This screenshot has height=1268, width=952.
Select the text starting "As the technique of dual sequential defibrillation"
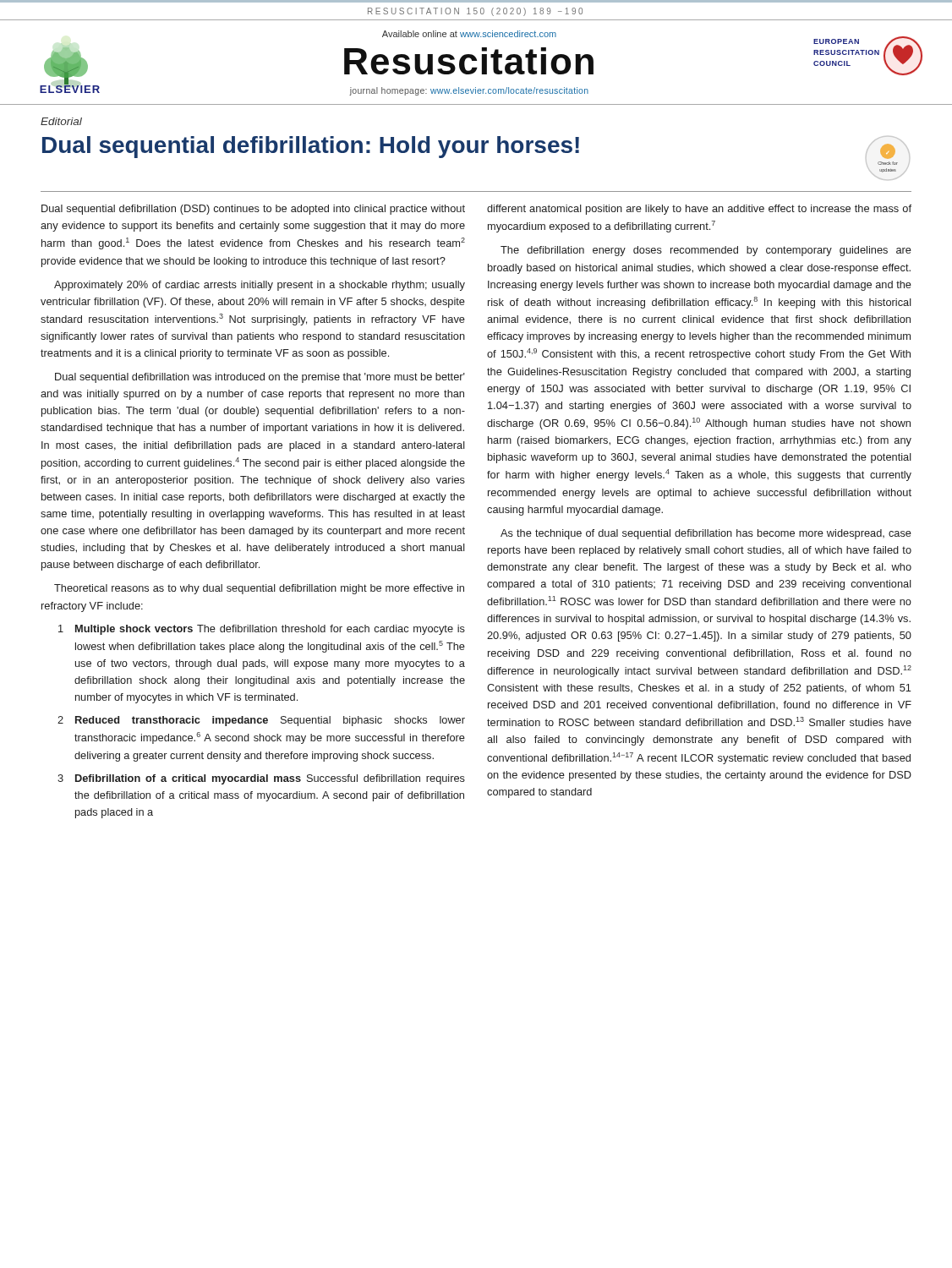click(x=699, y=662)
